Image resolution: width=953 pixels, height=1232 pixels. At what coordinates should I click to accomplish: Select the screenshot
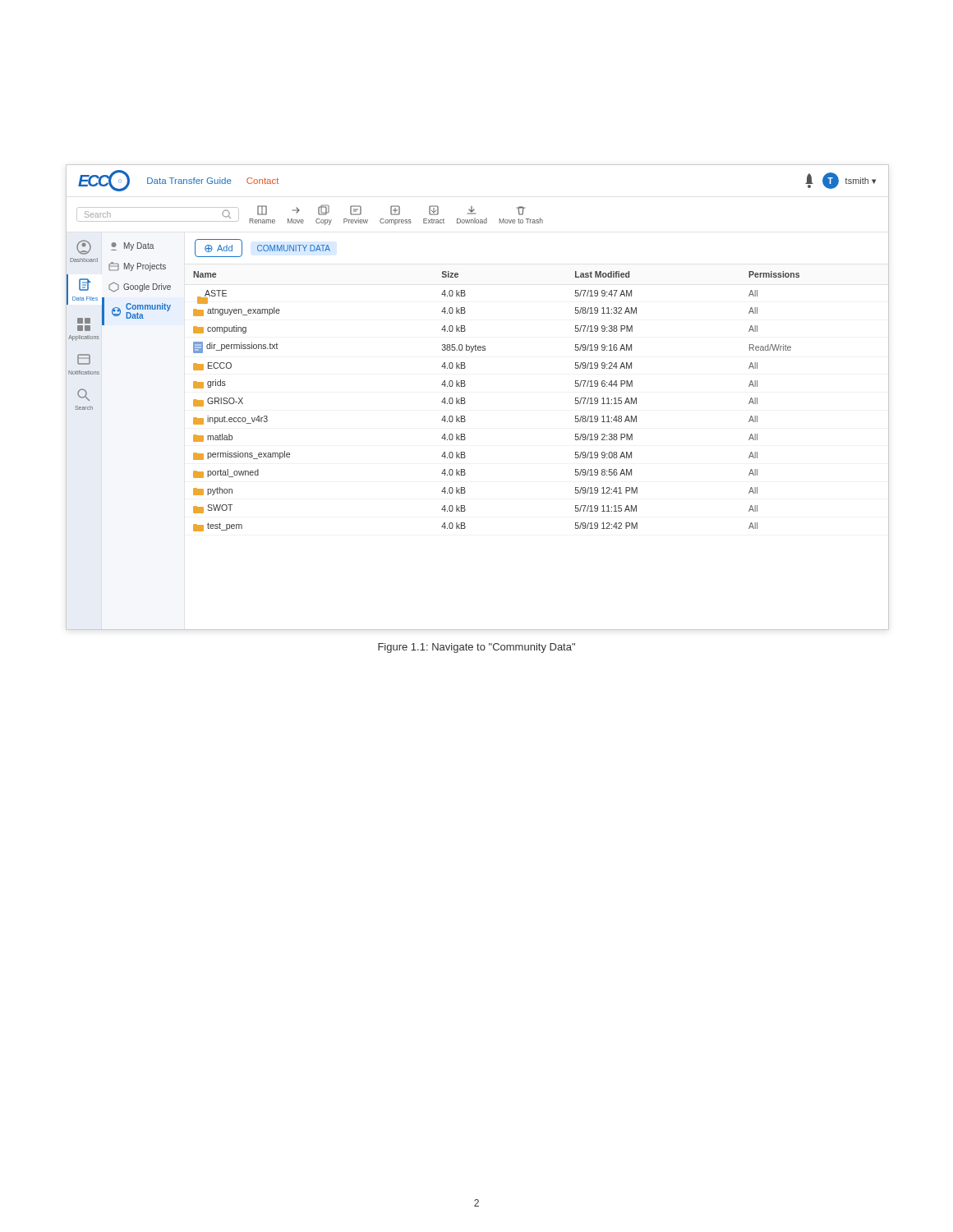(477, 397)
